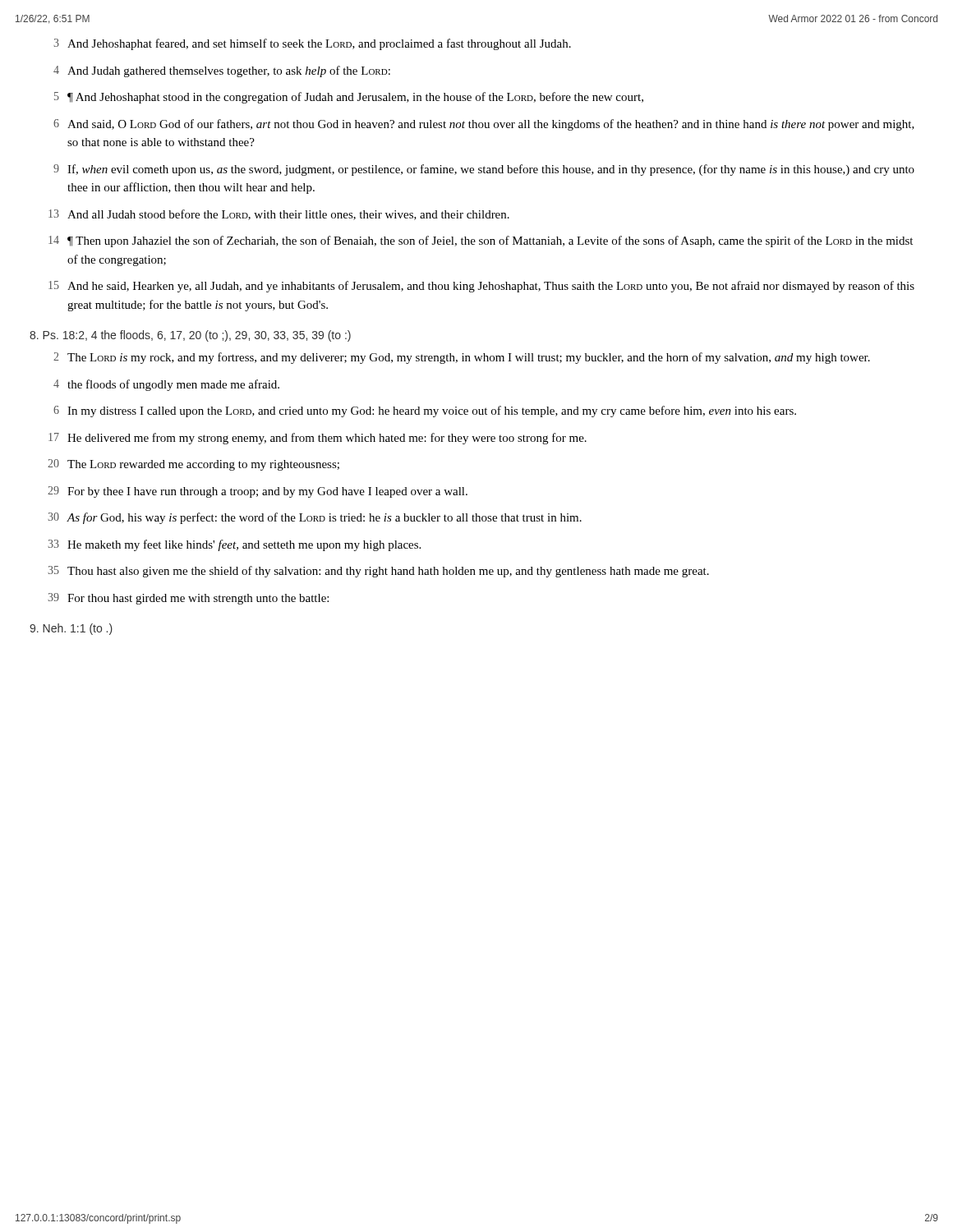Click the passage that begins "4 And Judah gathered themselves together, to"
This screenshot has width=953, height=1232.
pyautogui.click(x=222, y=71)
